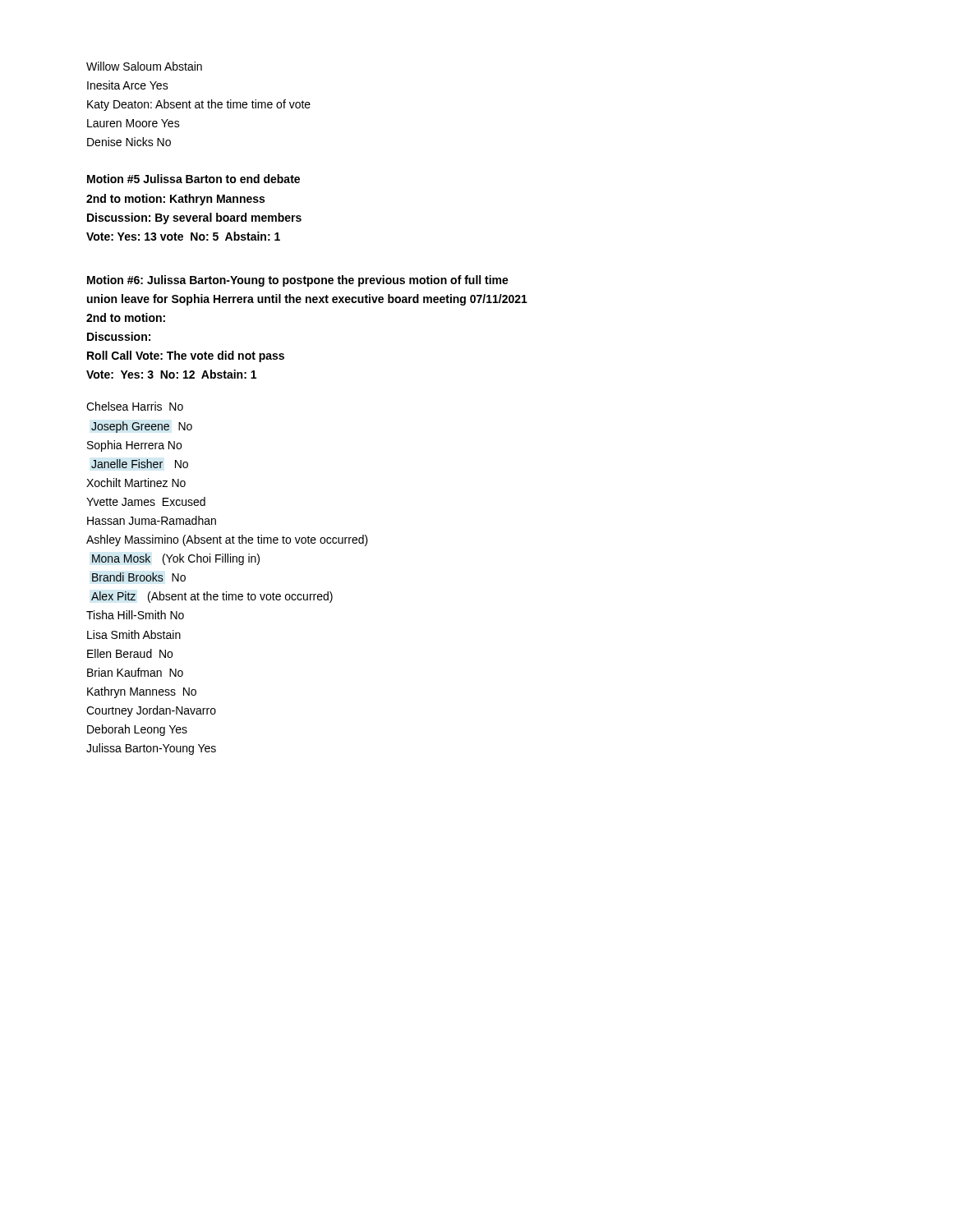Locate the list item that says "Yvette James Excused"
The height and width of the screenshot is (1232, 953).
tap(146, 501)
